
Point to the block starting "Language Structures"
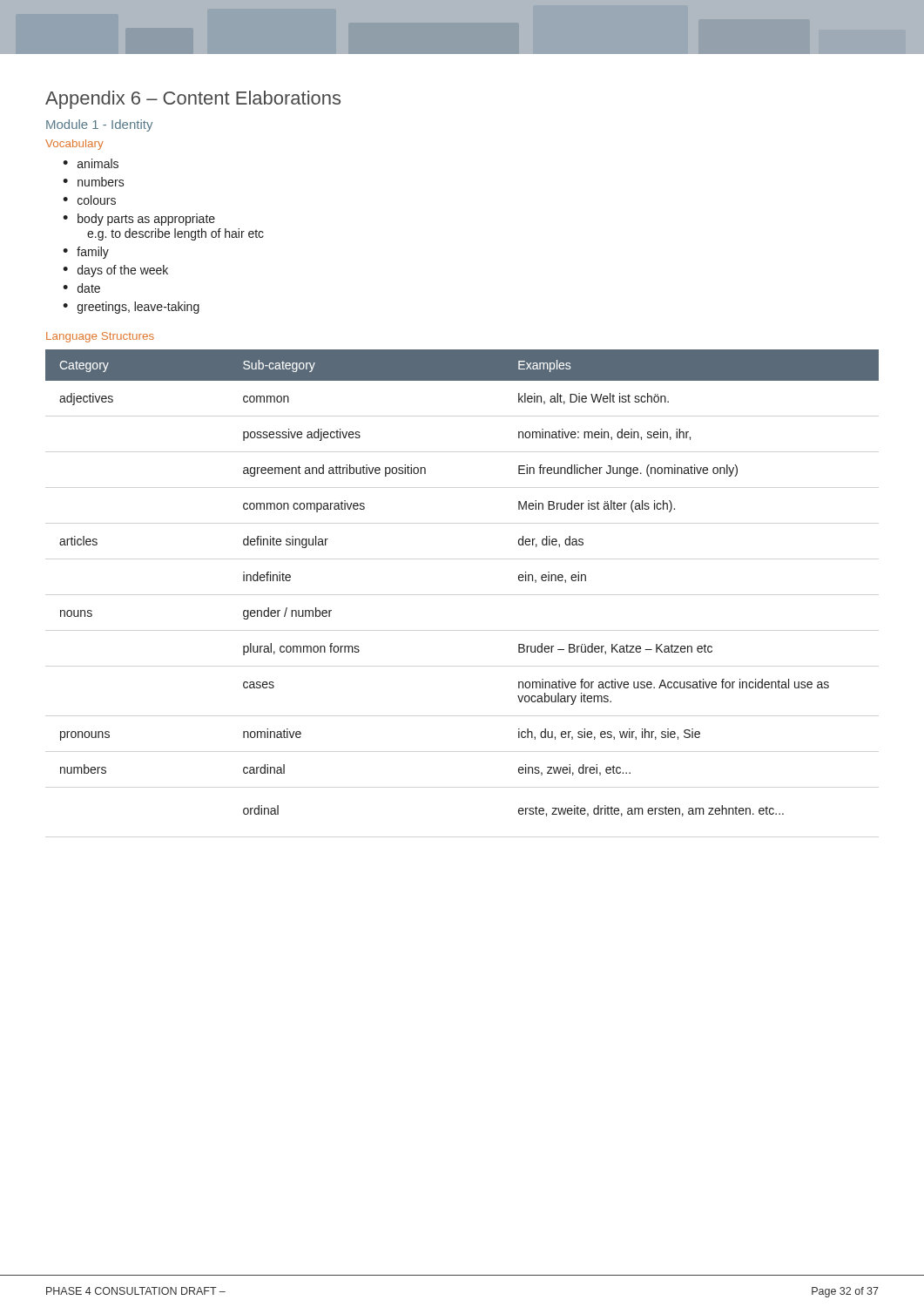click(100, 336)
